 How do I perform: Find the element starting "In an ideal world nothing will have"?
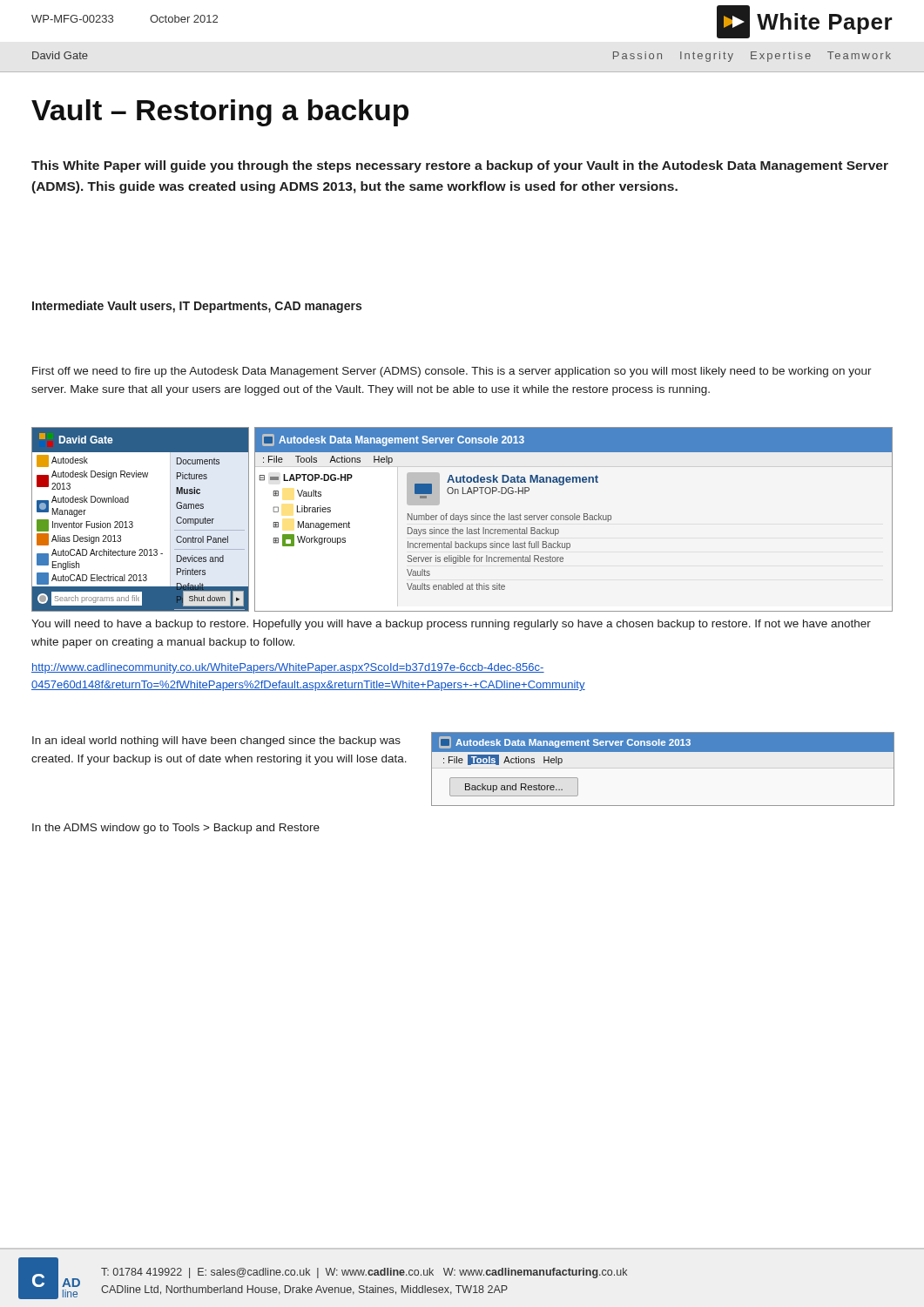[219, 749]
